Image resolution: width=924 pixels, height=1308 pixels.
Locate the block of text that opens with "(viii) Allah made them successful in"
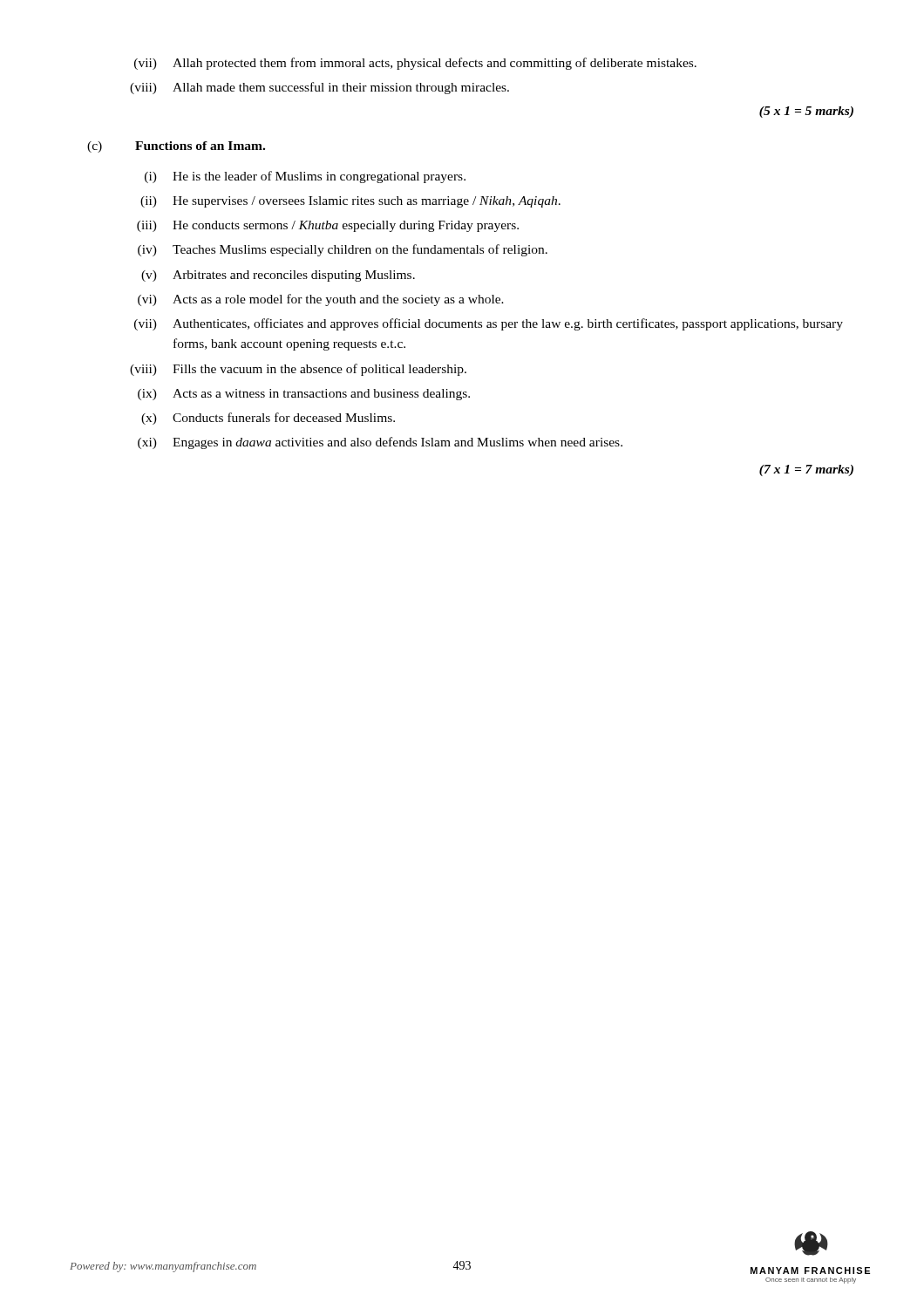(471, 87)
